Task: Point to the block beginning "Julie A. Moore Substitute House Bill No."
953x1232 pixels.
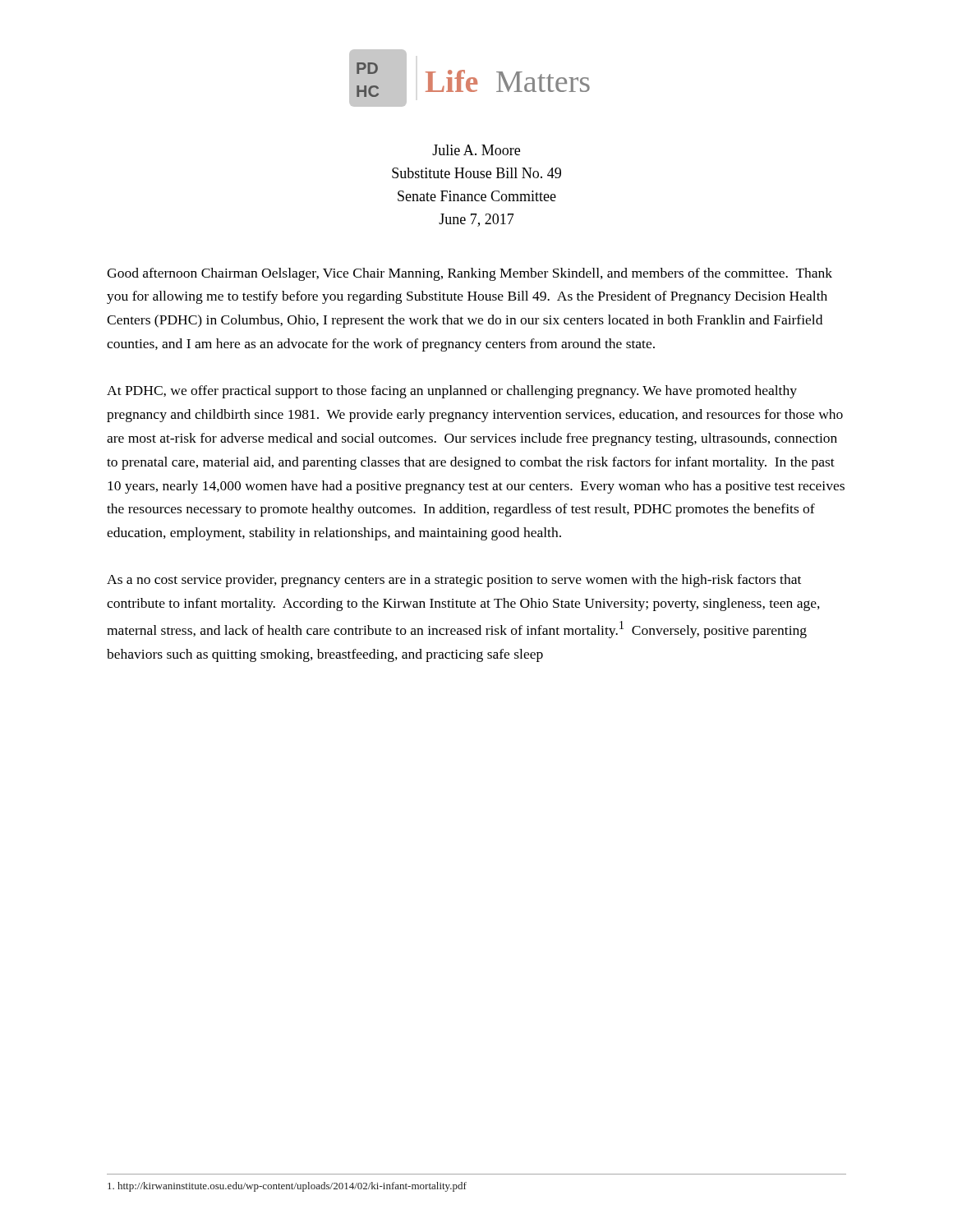Action: point(476,185)
